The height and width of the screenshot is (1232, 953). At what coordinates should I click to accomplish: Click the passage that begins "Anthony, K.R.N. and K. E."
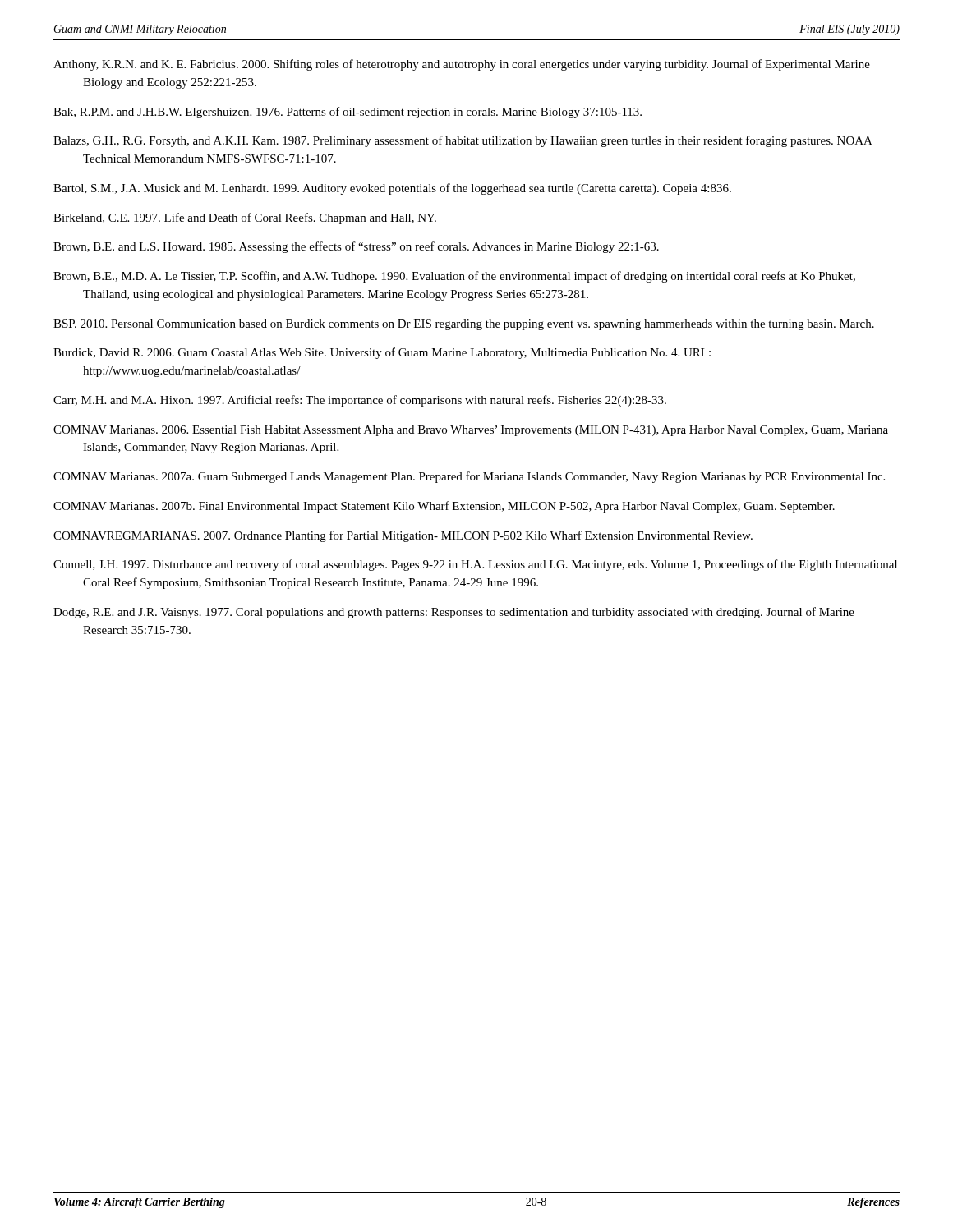[462, 73]
